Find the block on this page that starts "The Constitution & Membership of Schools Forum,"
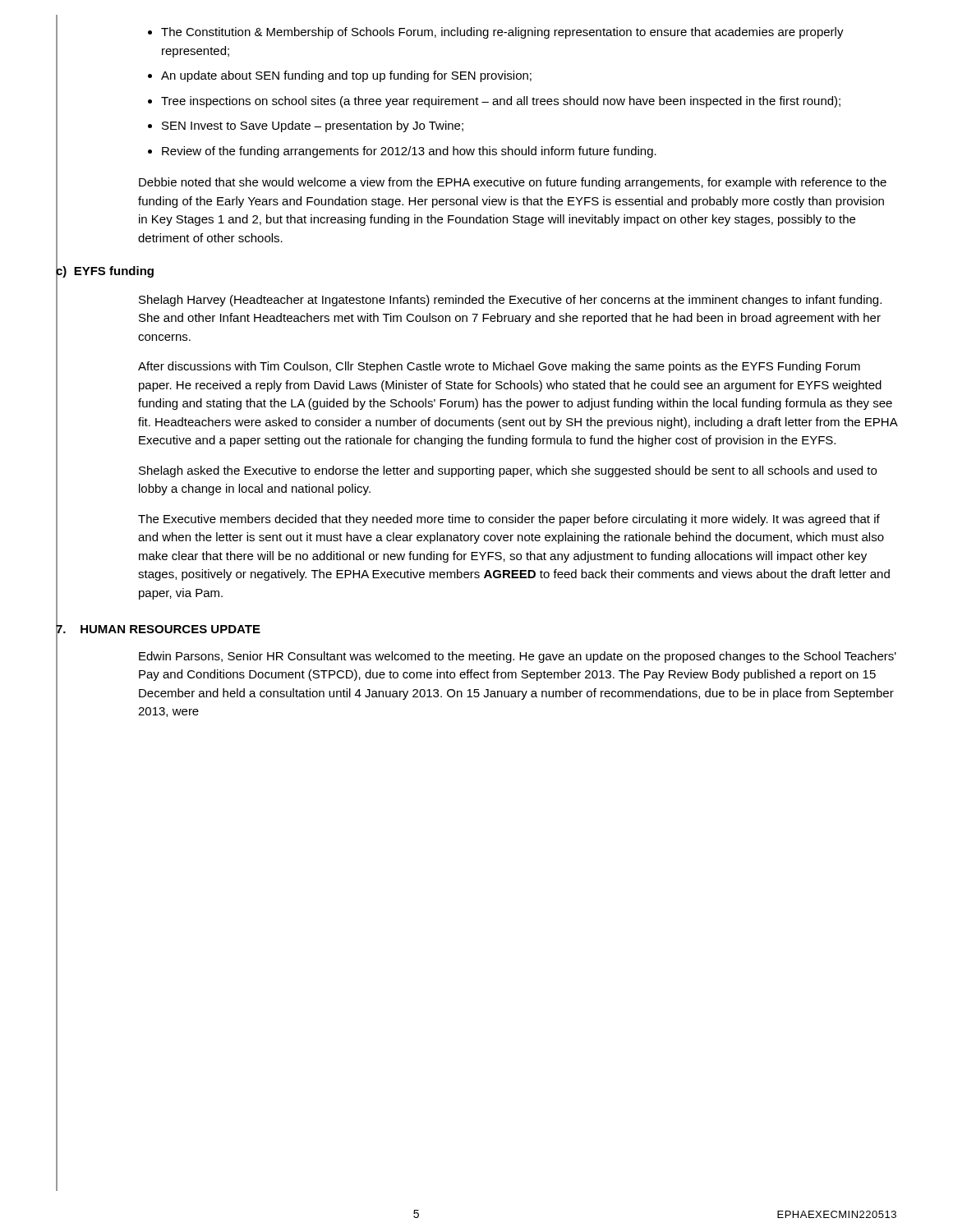953x1232 pixels. tap(518, 92)
